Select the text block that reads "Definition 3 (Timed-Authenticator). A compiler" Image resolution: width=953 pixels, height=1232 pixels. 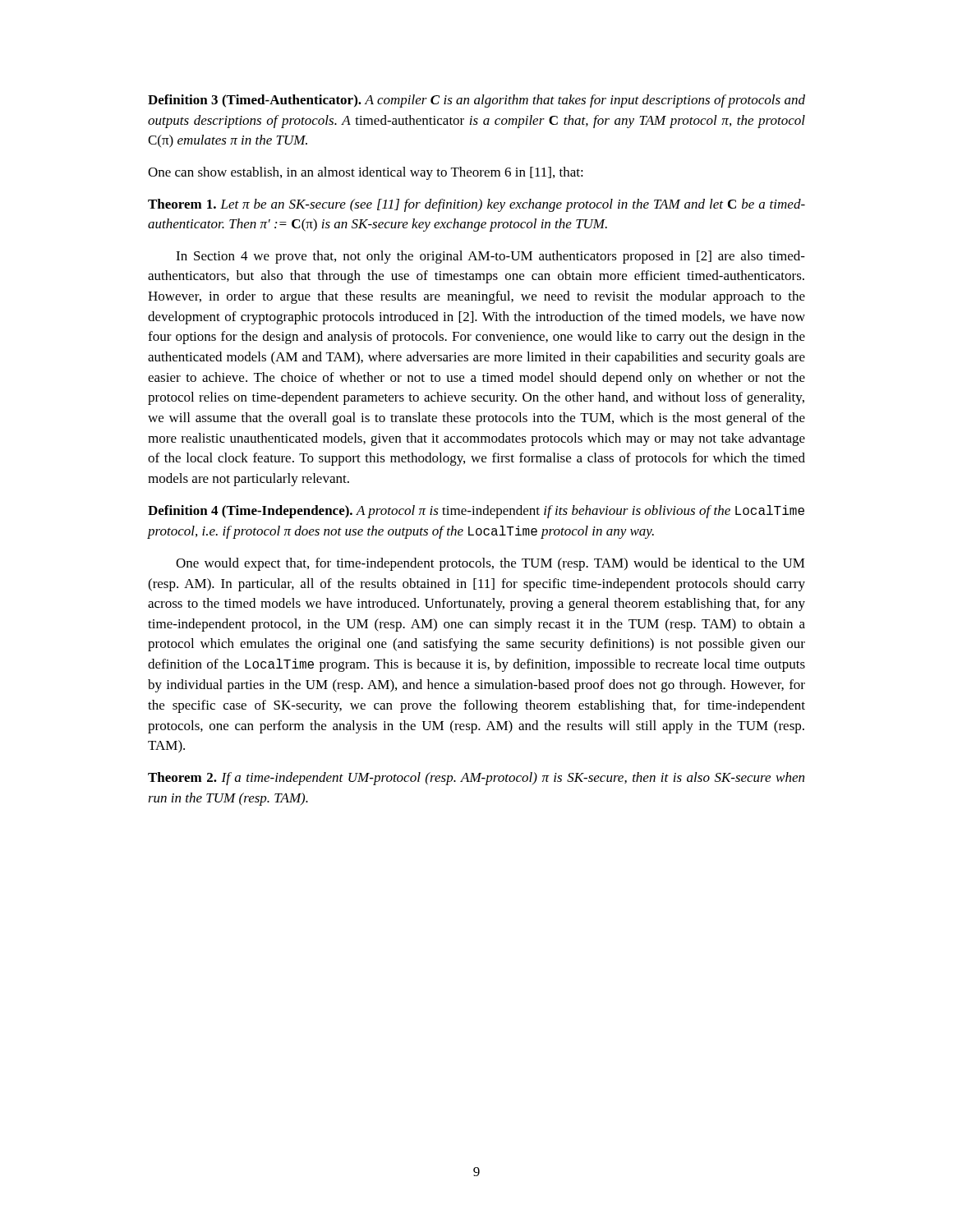point(476,121)
